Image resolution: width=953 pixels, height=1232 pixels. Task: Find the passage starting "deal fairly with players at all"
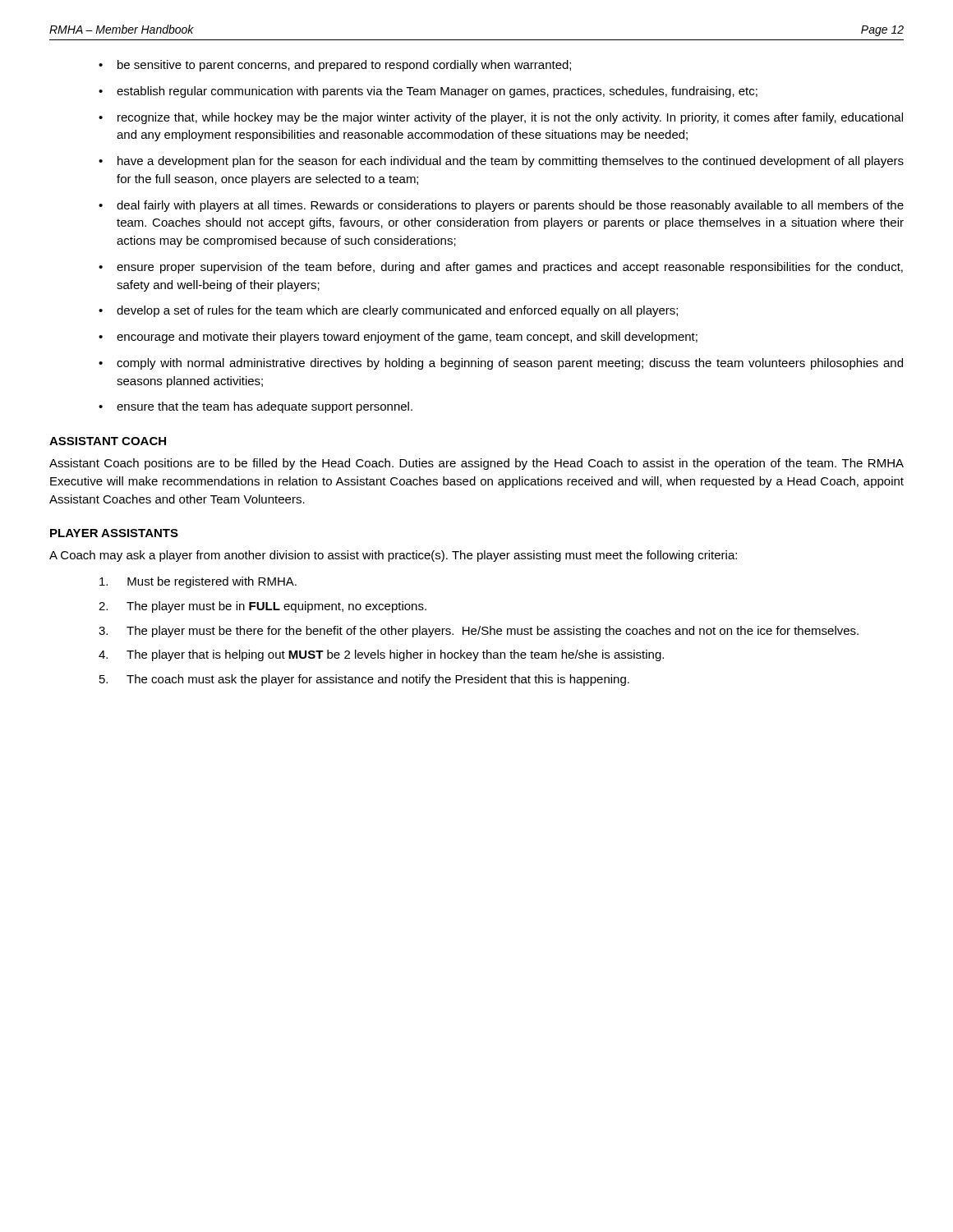pyautogui.click(x=510, y=222)
